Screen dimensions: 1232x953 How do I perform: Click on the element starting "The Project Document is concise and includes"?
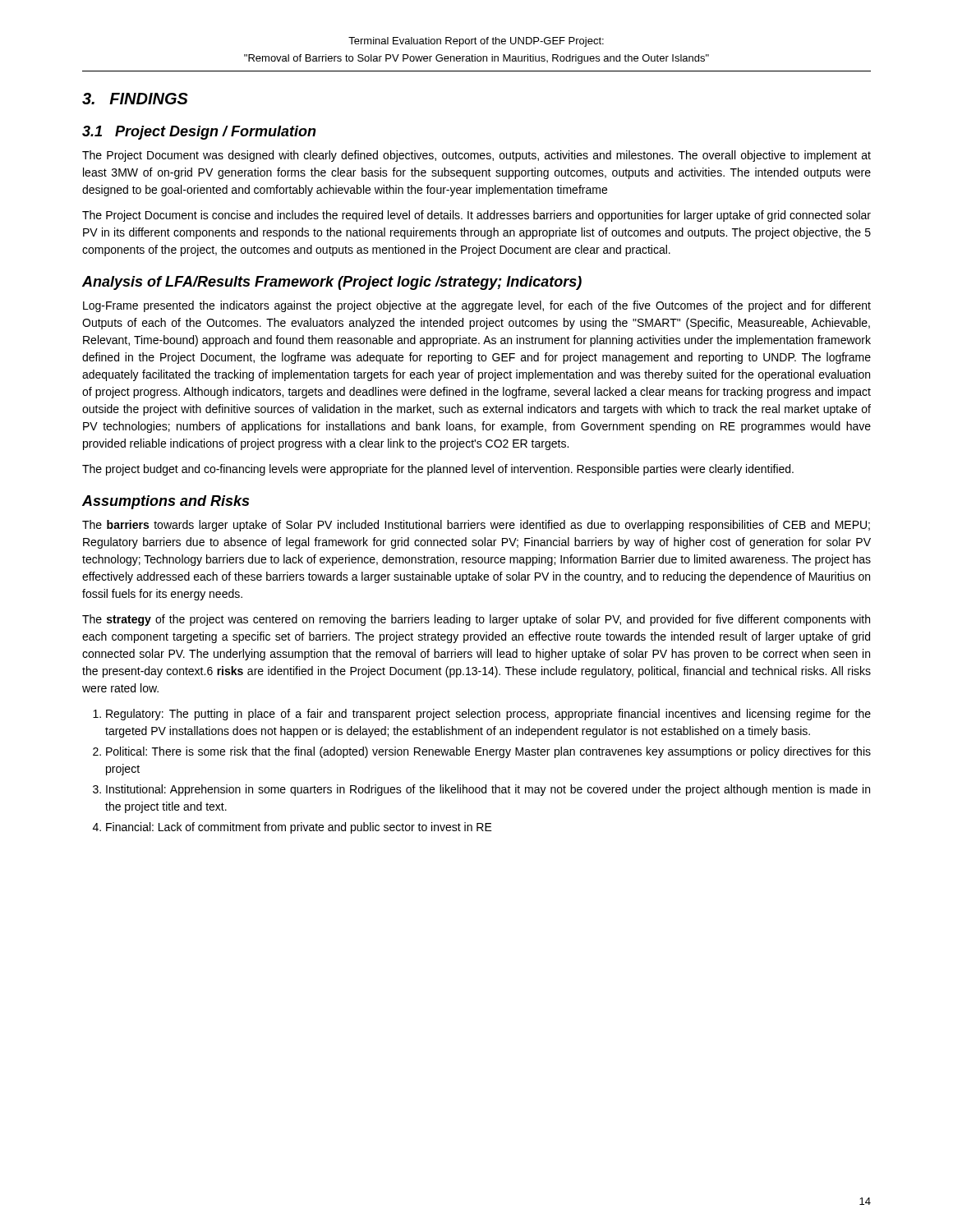pyautogui.click(x=476, y=232)
